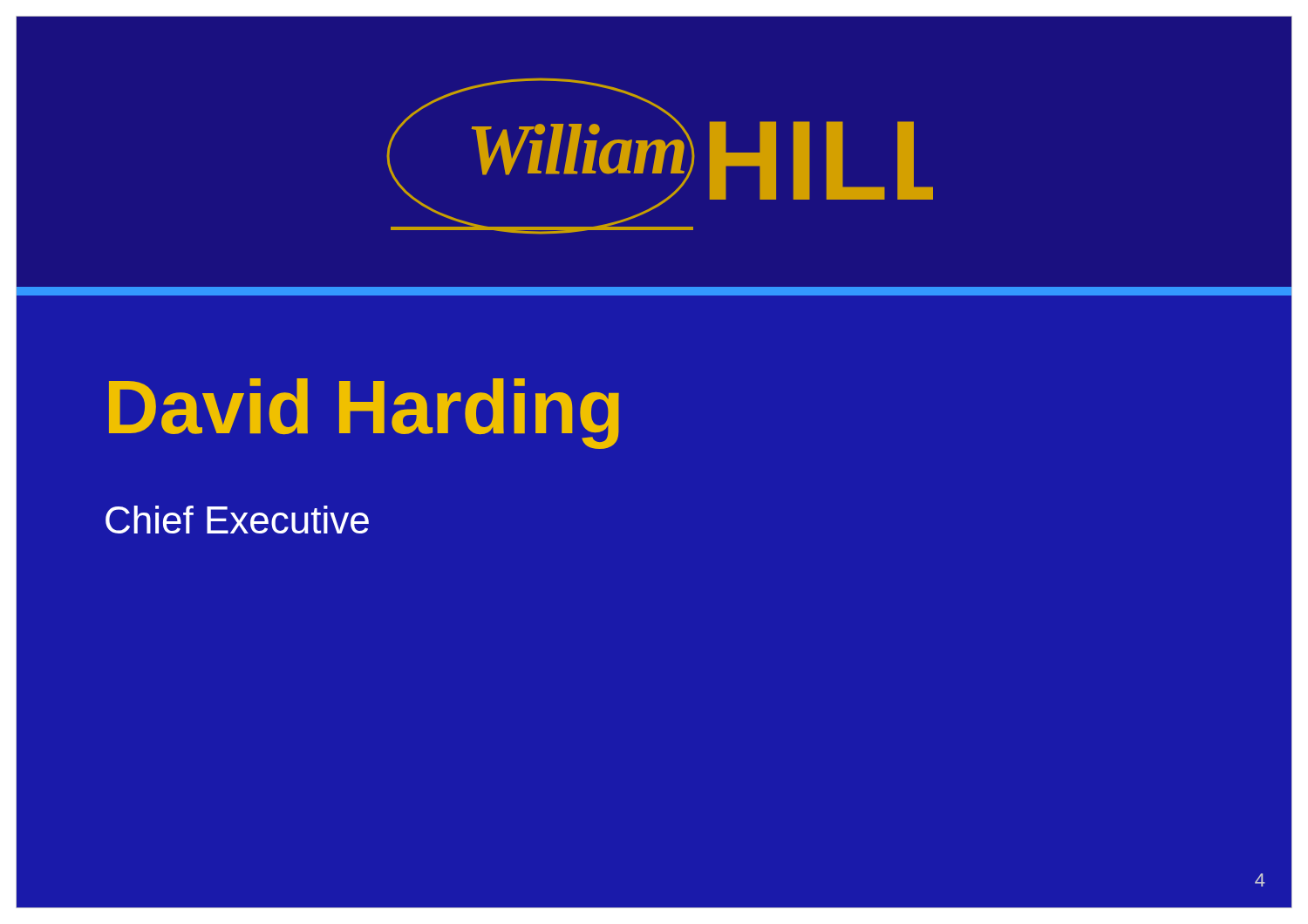
Task: Locate the text "David Harding"
Action: pos(364,407)
